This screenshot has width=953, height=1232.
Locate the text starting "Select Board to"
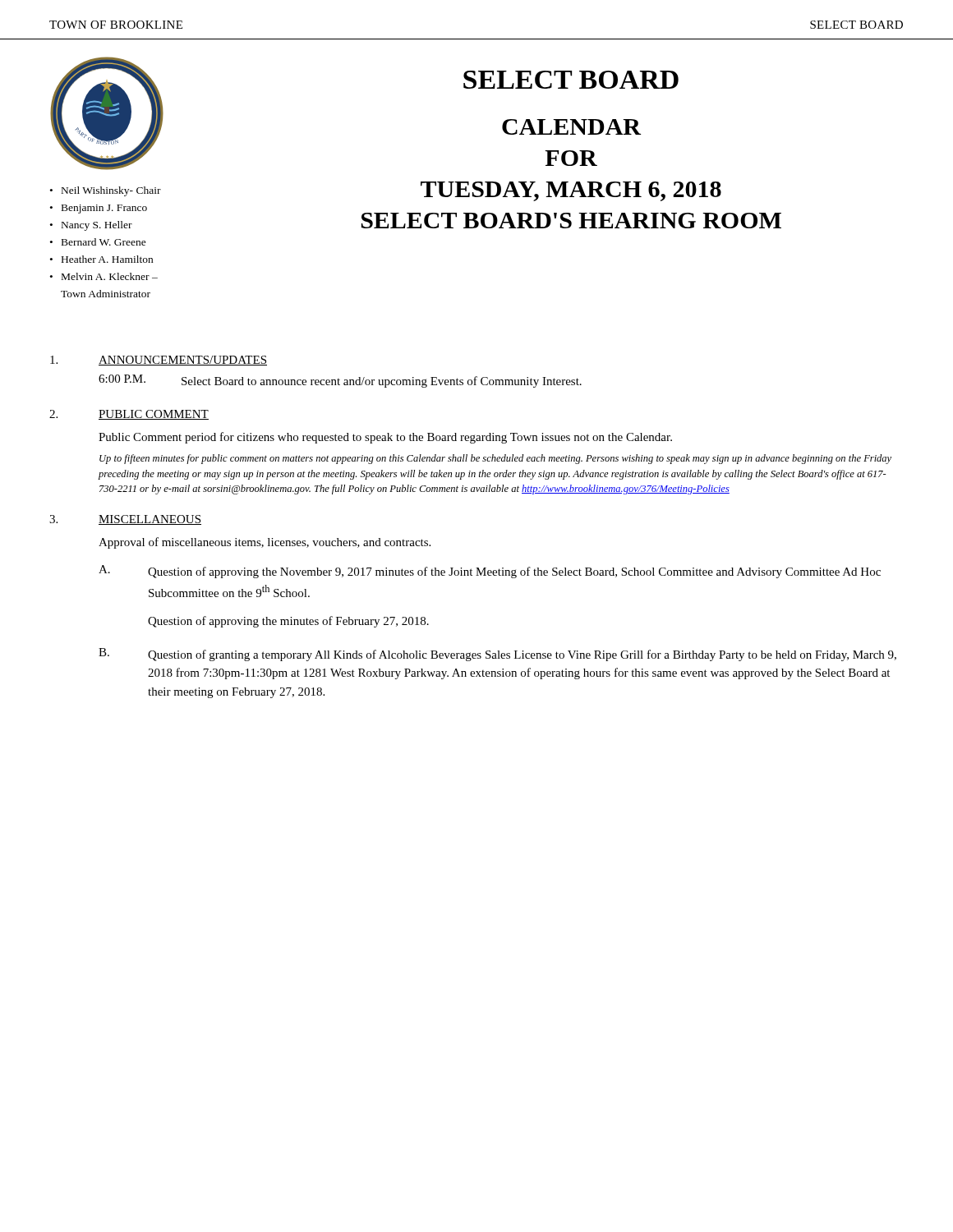[381, 381]
